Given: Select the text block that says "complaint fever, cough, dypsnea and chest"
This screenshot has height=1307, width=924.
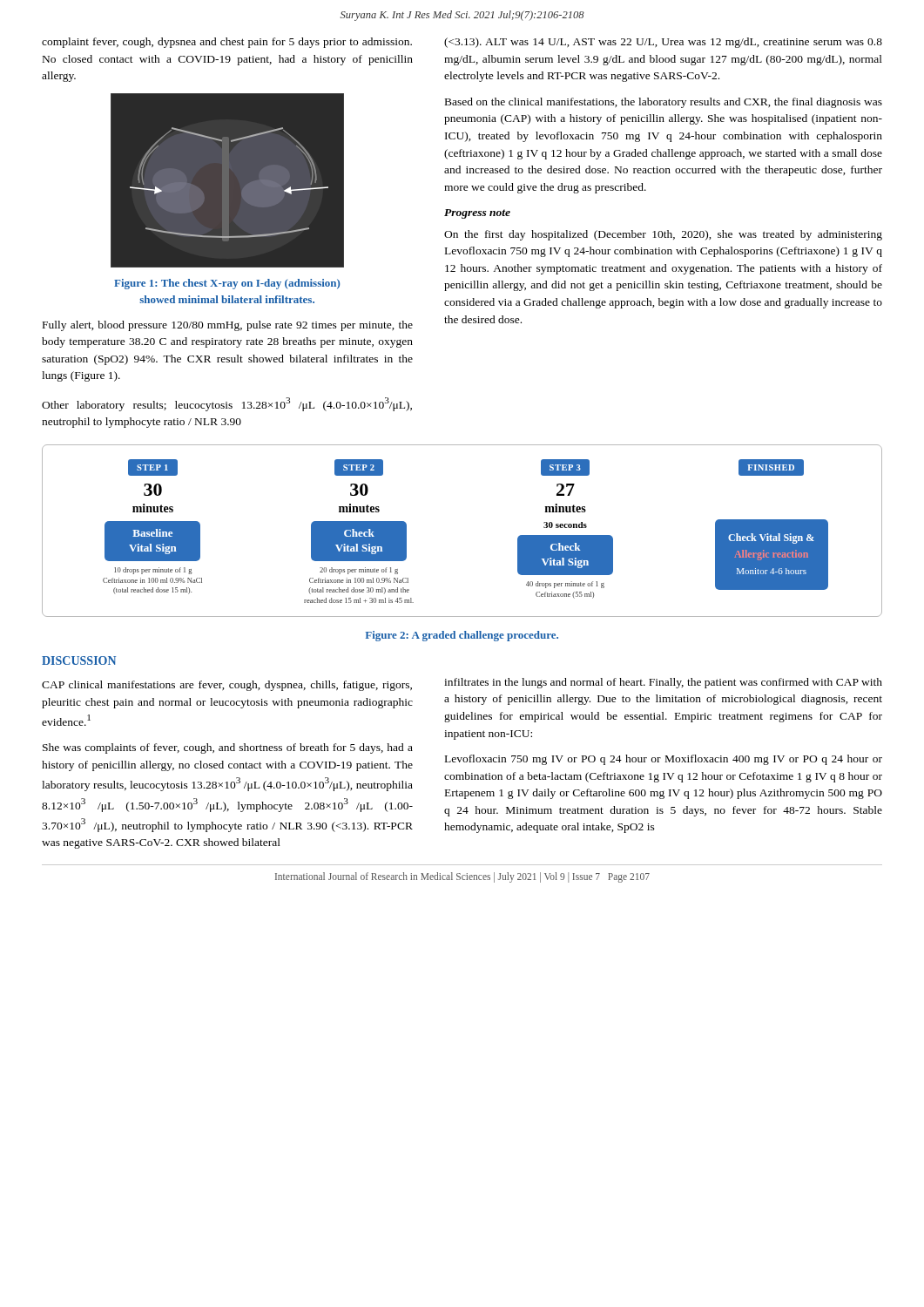Looking at the screenshot, I should click(x=227, y=59).
